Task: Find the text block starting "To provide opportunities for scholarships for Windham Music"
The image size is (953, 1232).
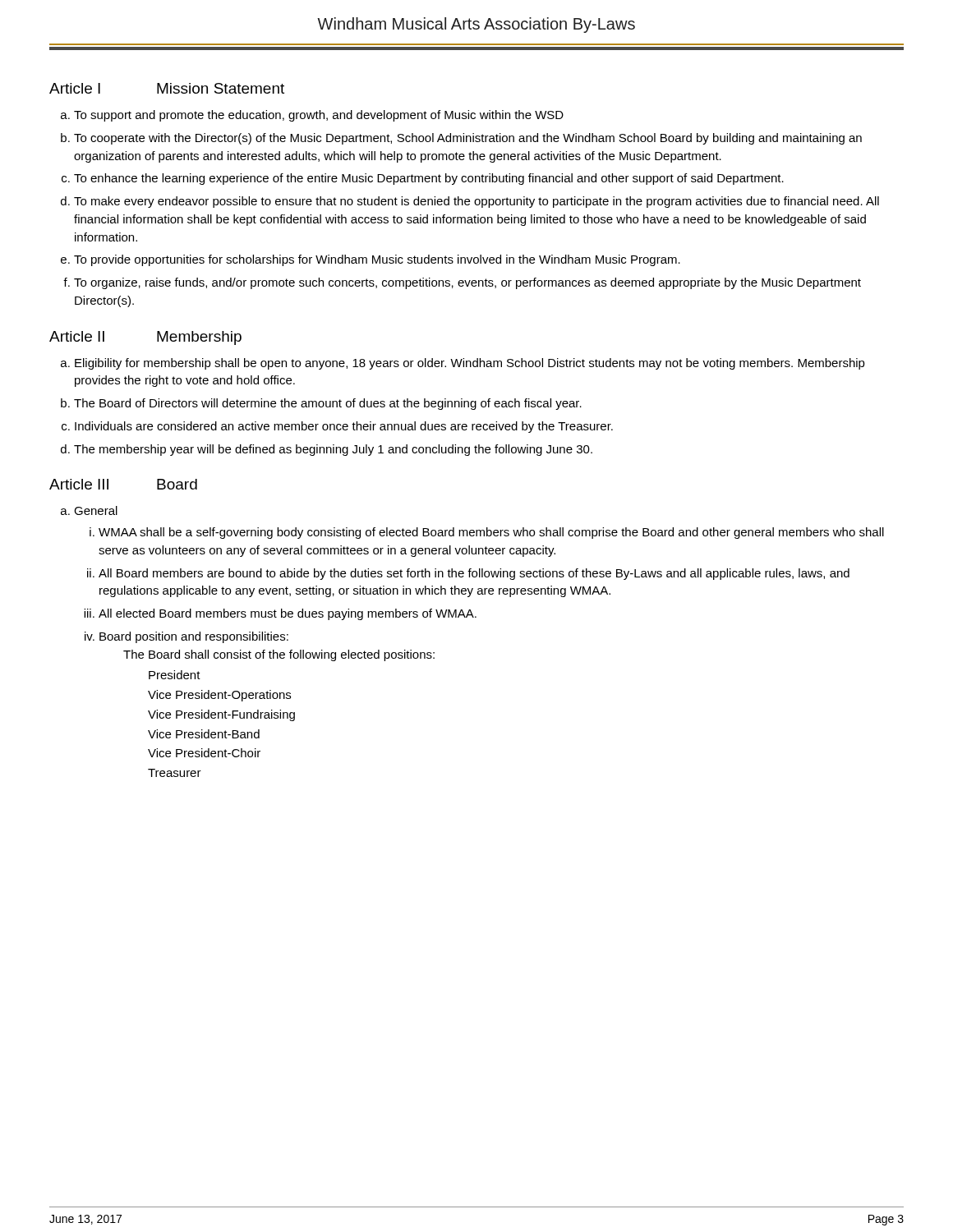Action: (x=377, y=259)
